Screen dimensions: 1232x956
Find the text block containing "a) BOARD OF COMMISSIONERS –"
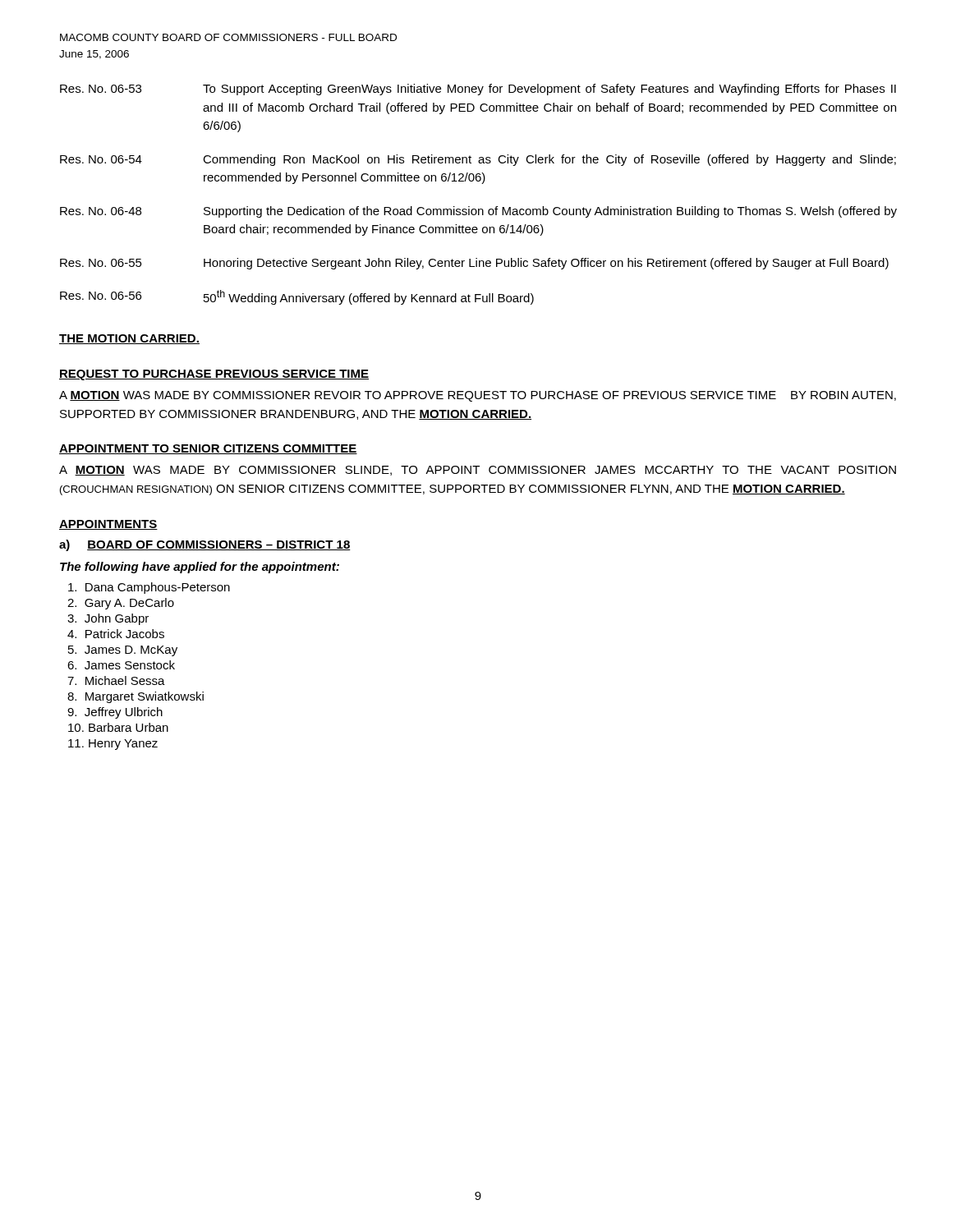click(205, 544)
